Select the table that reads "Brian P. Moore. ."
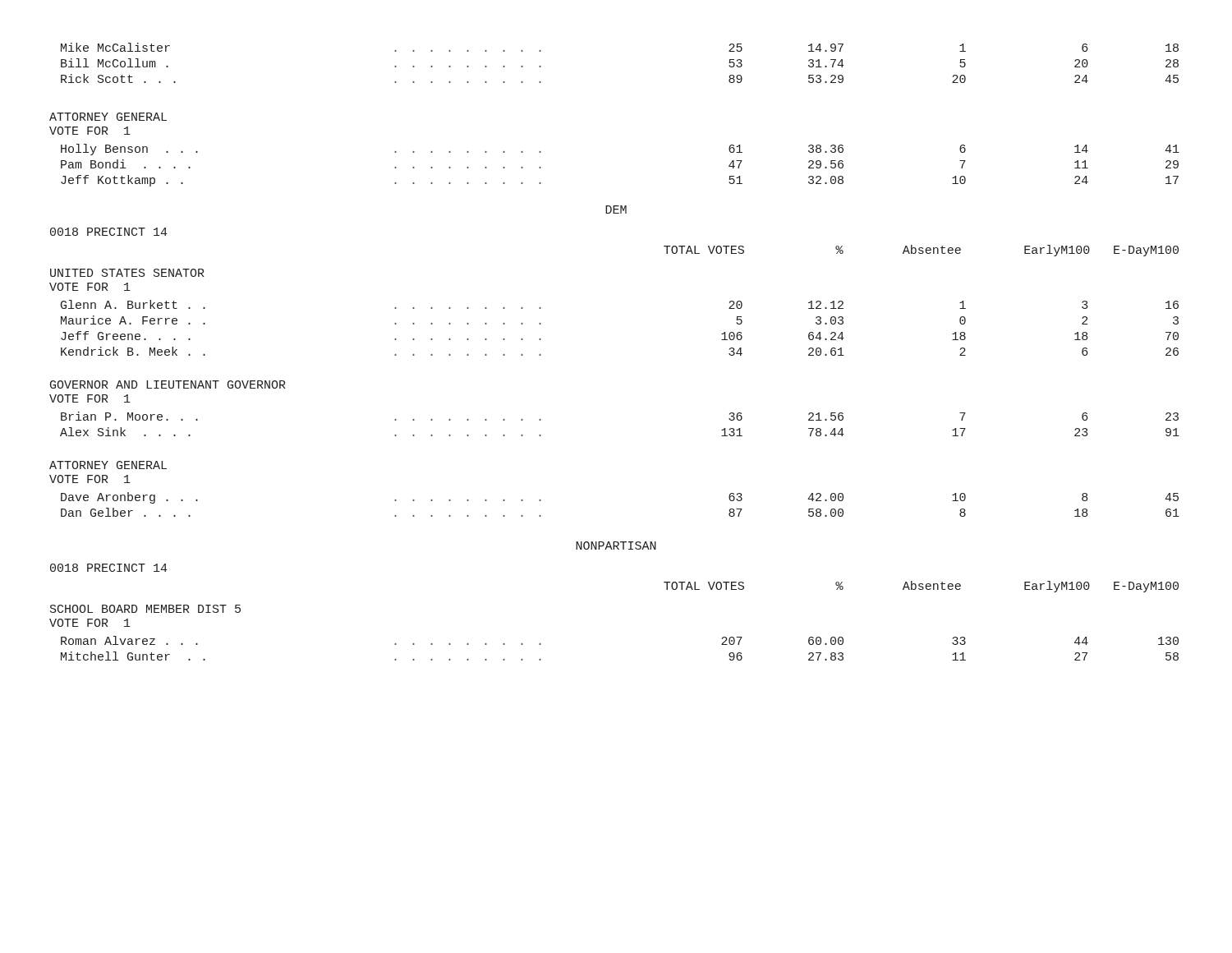Screen dimensions: 953x1232 (616, 426)
